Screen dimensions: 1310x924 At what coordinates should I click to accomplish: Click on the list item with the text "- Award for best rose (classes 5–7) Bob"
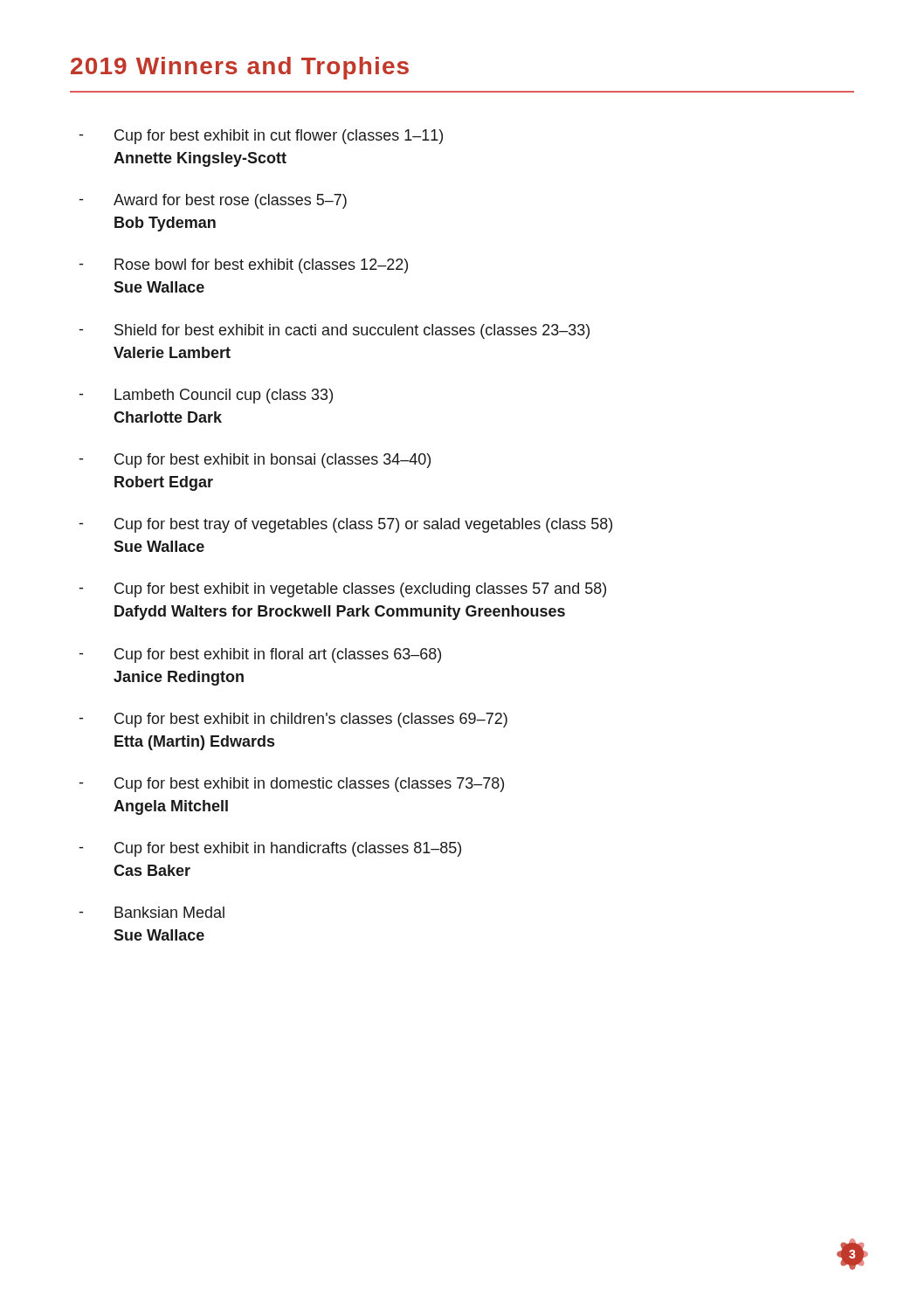coord(213,212)
